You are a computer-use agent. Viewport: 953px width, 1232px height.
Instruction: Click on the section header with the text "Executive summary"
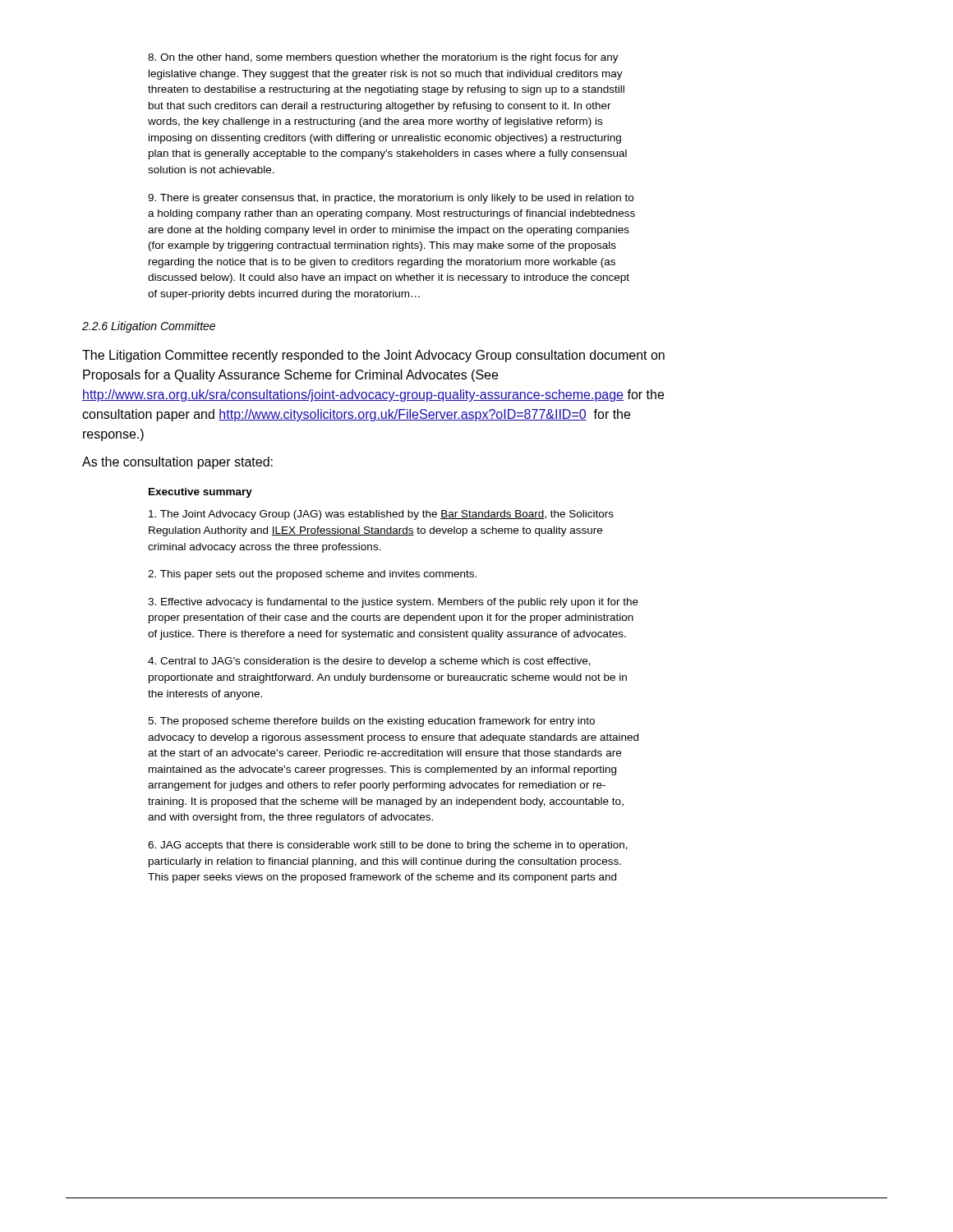click(200, 492)
